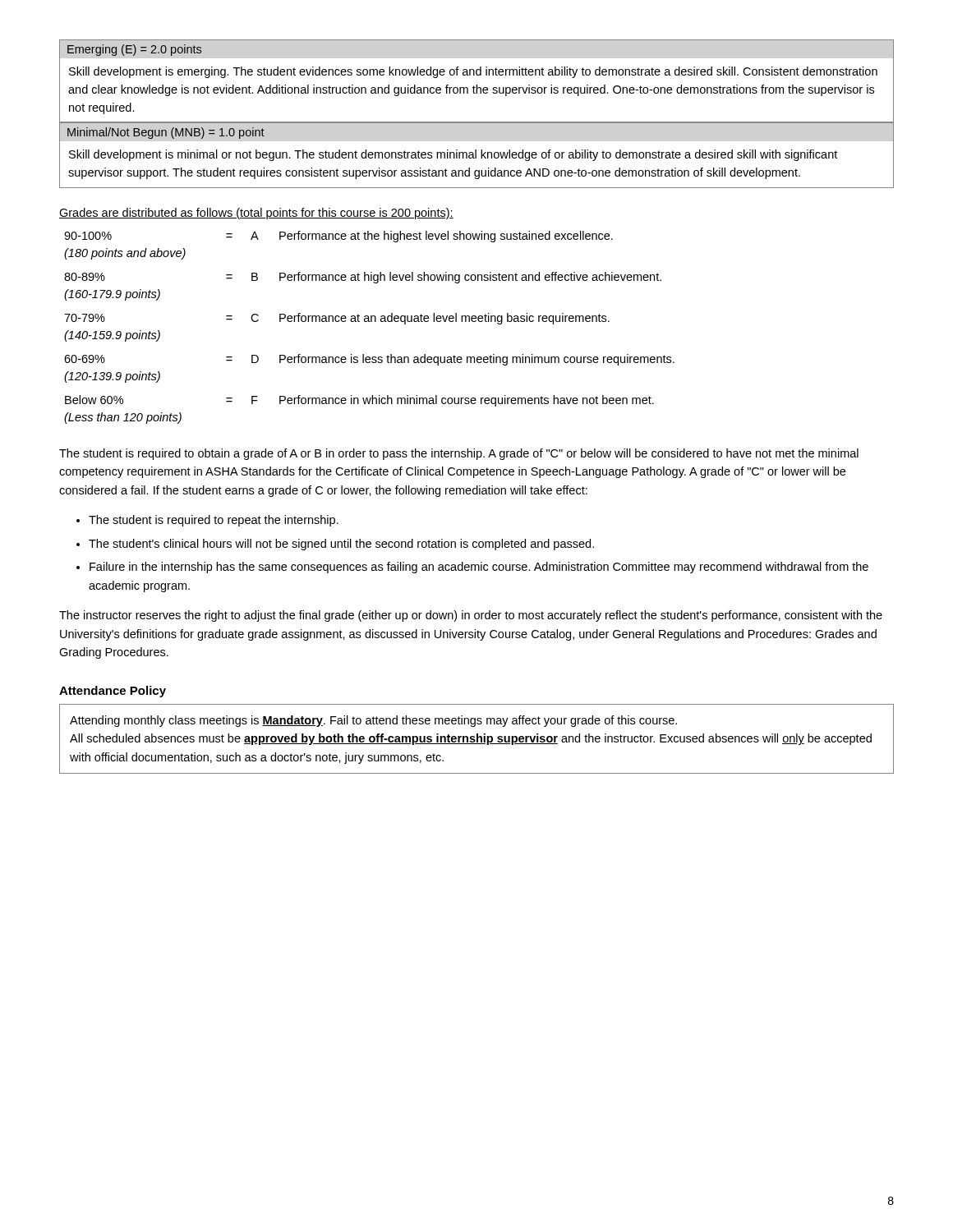Find the text block that says "The student is"

(459, 472)
